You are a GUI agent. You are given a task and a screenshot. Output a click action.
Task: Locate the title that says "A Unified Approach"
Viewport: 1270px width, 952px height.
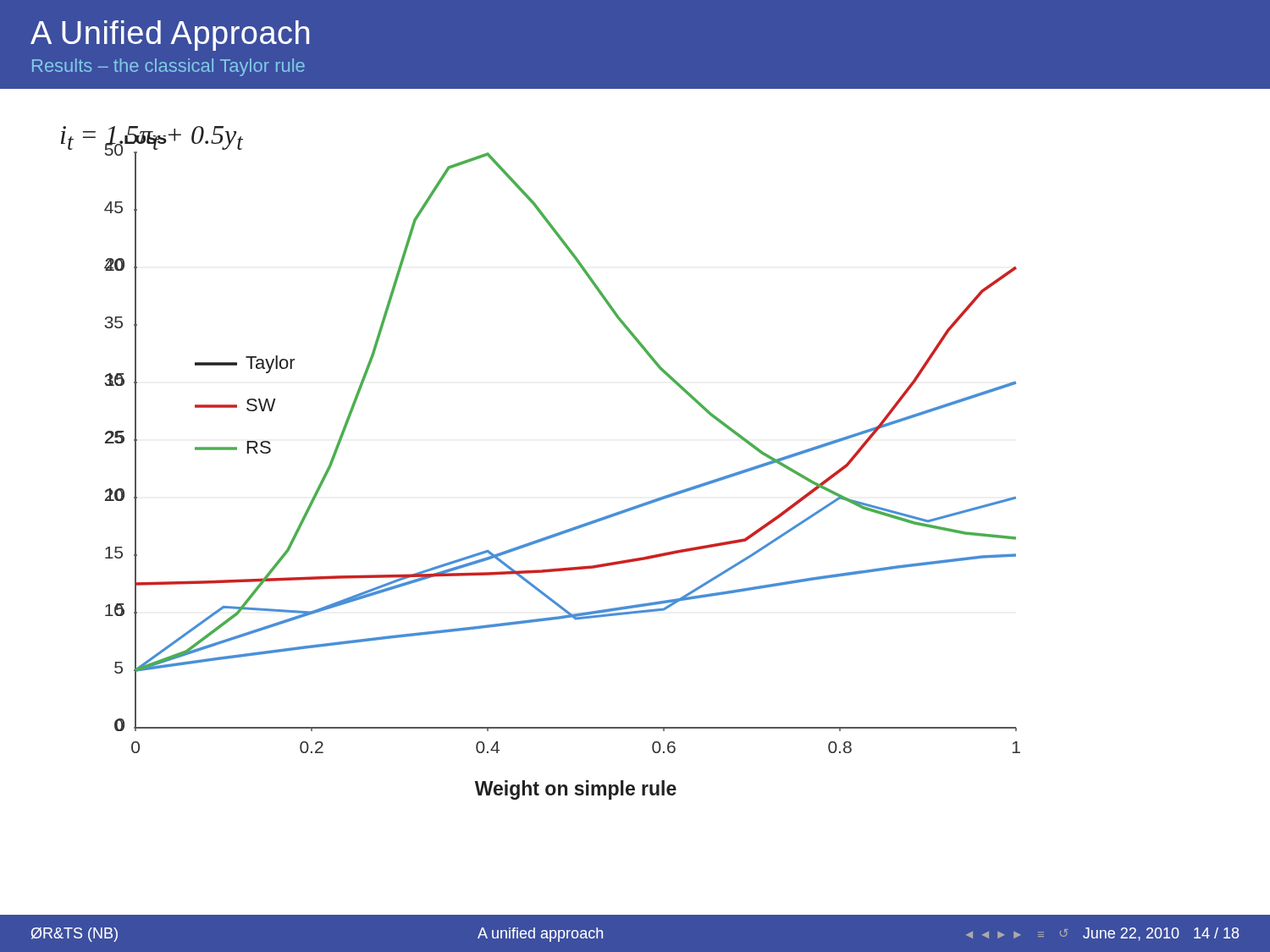171,33
